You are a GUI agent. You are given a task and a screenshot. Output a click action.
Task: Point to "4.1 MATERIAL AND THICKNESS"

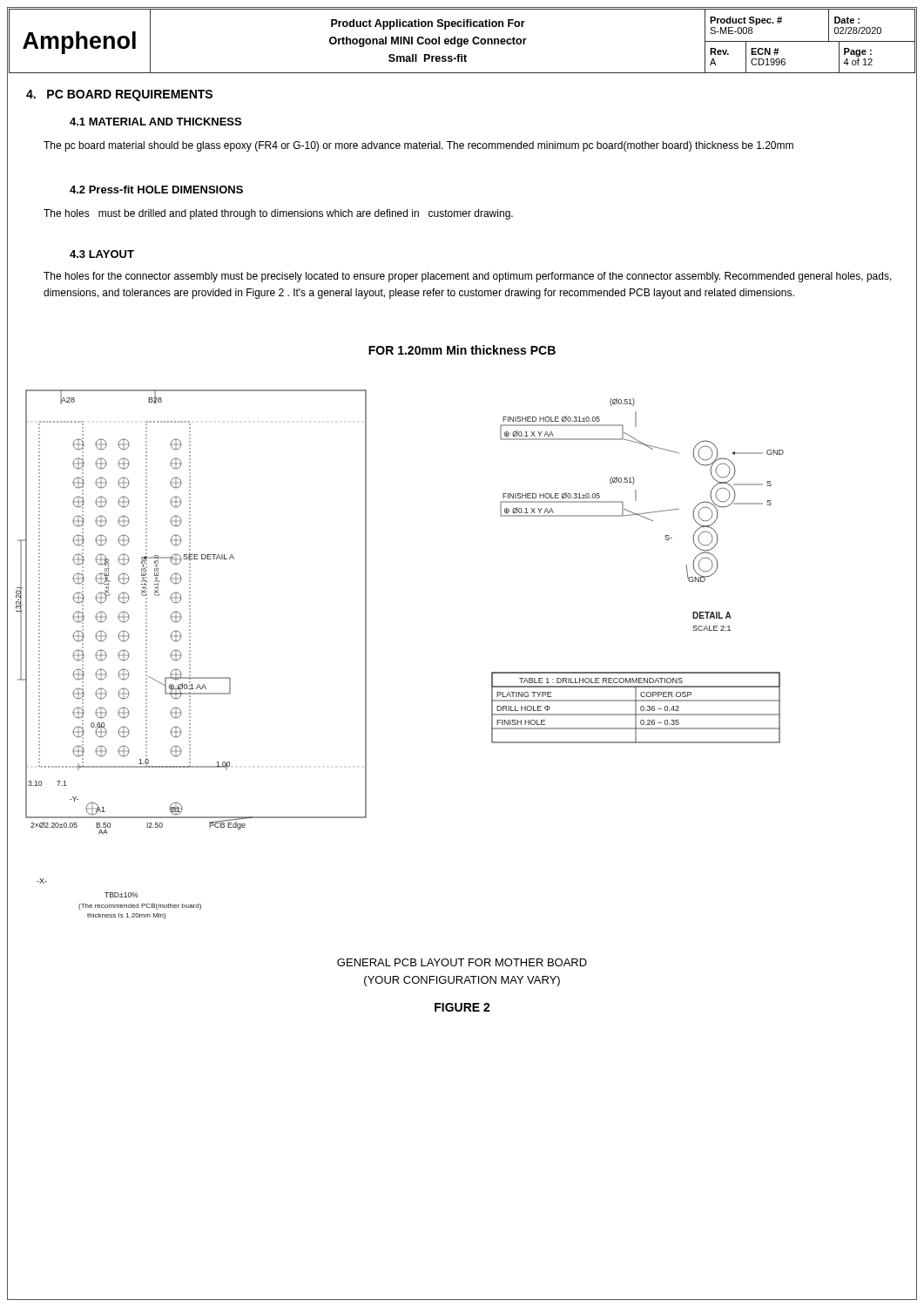[x=156, y=122]
